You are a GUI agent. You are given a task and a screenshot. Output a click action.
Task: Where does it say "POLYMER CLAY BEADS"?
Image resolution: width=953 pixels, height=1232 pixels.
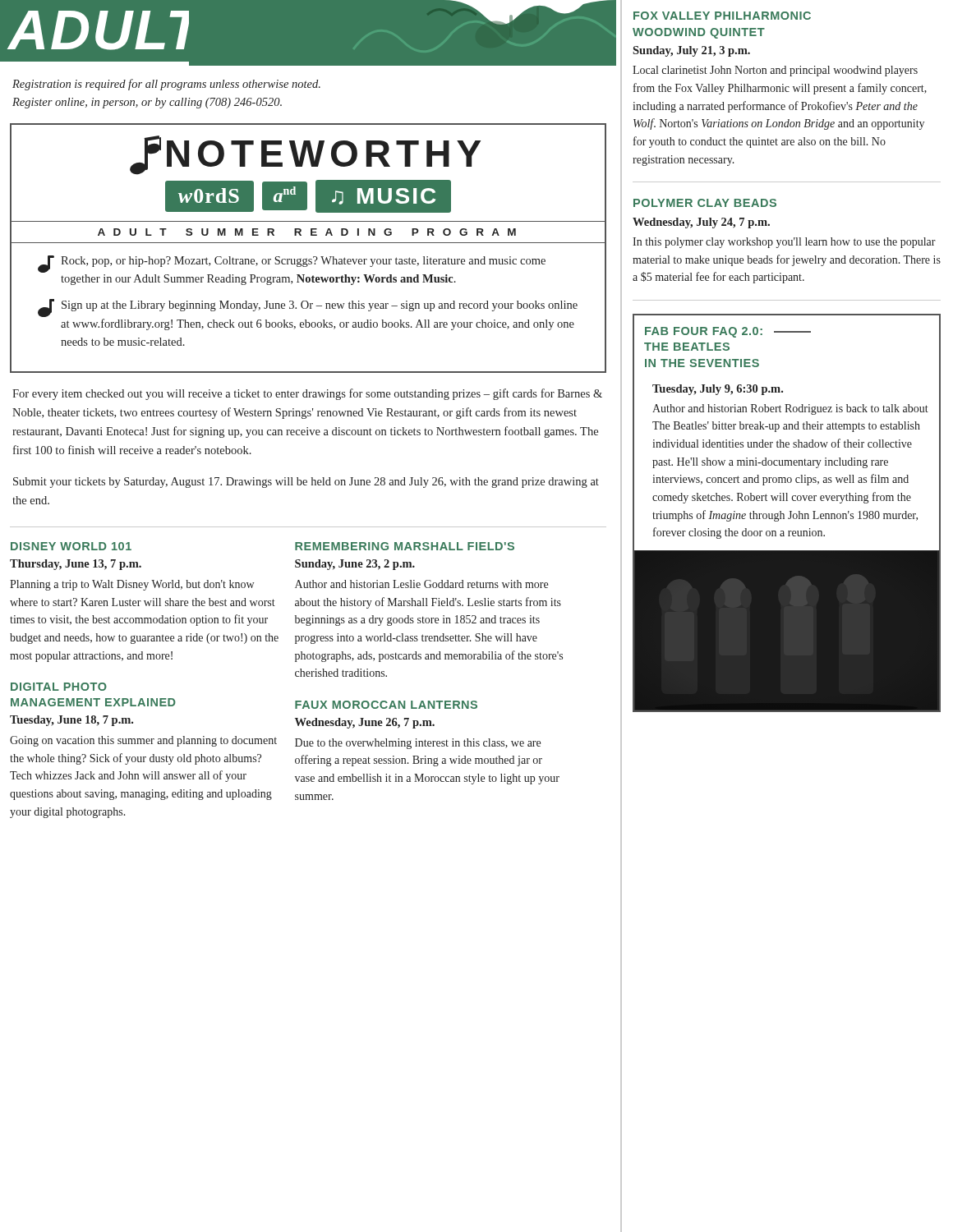coord(705,203)
